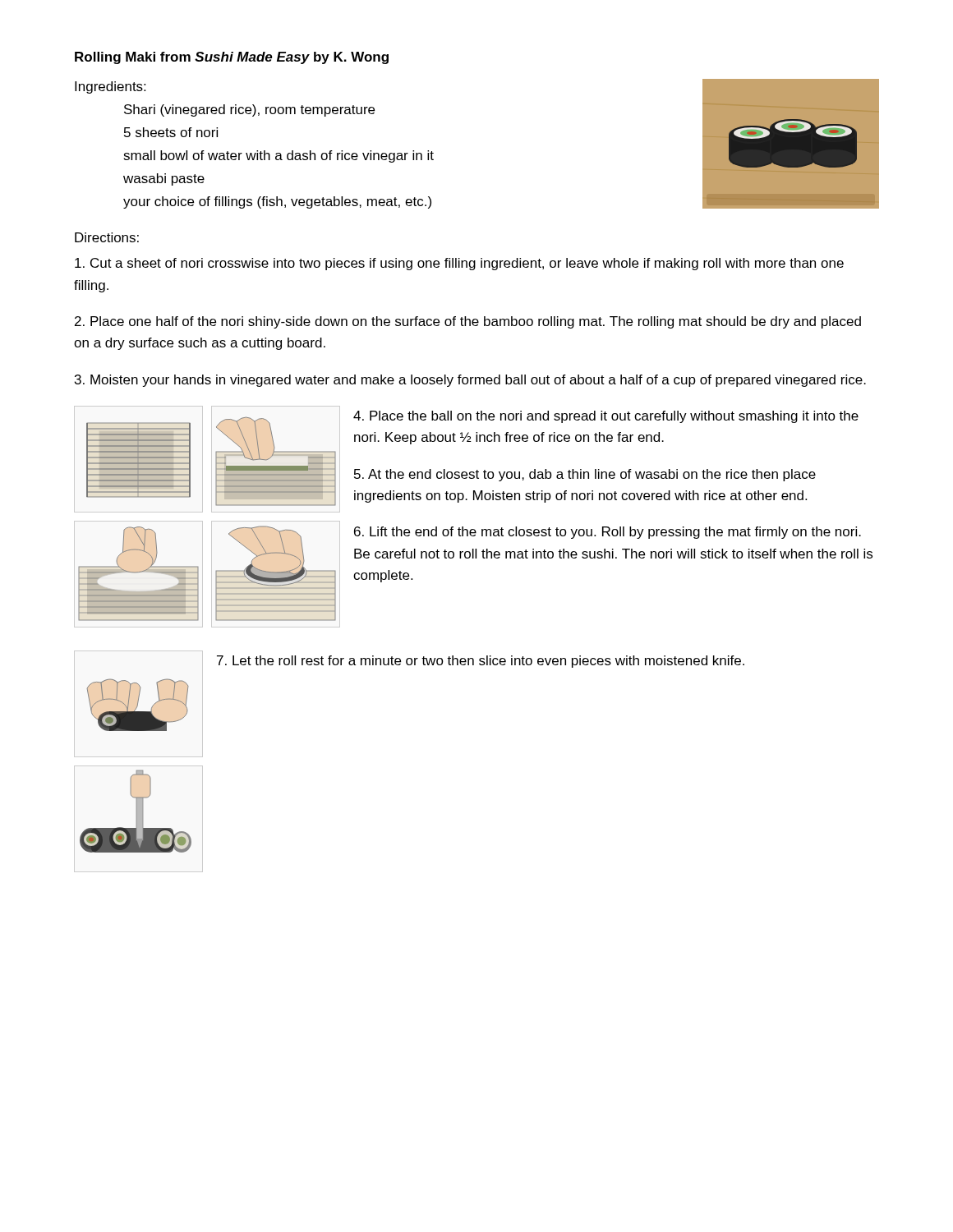Viewport: 953px width, 1232px height.
Task: Click on the title containing "Rolling Maki from Sushi Made Easy by K."
Action: [x=232, y=57]
